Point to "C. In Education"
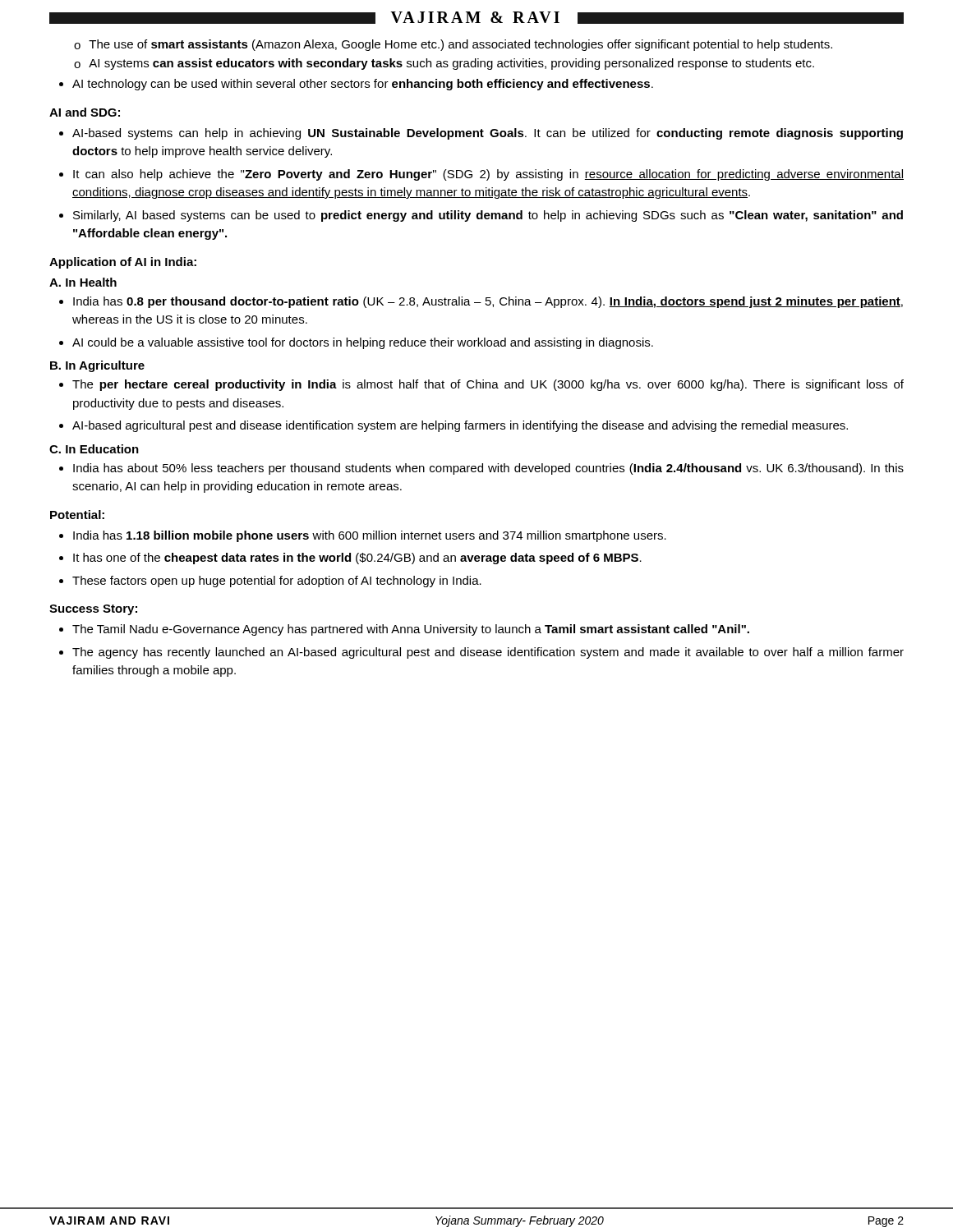 tap(94, 448)
